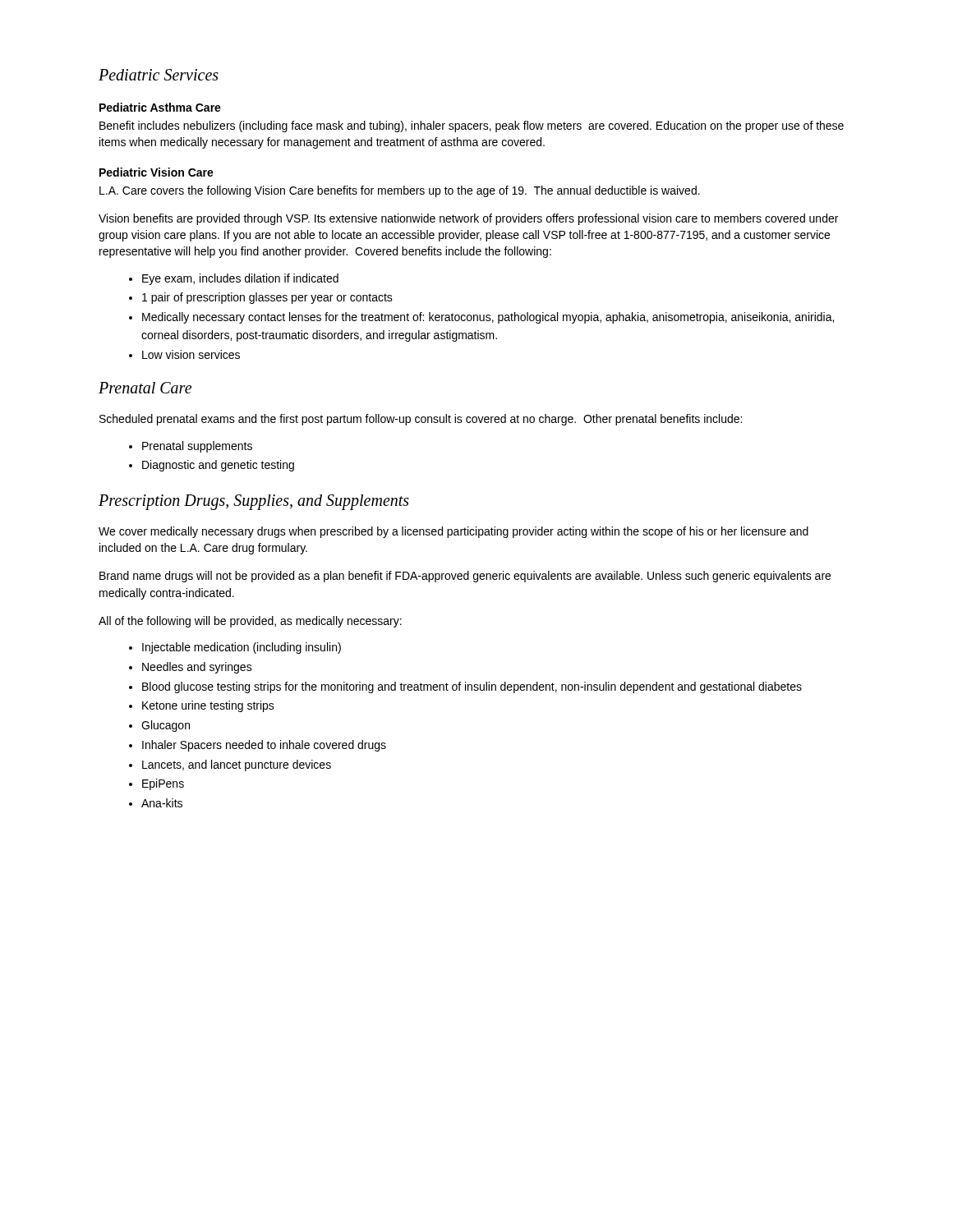Locate the text "Prenatal supplements"
Image resolution: width=953 pixels, height=1232 pixels.
pos(191,447)
